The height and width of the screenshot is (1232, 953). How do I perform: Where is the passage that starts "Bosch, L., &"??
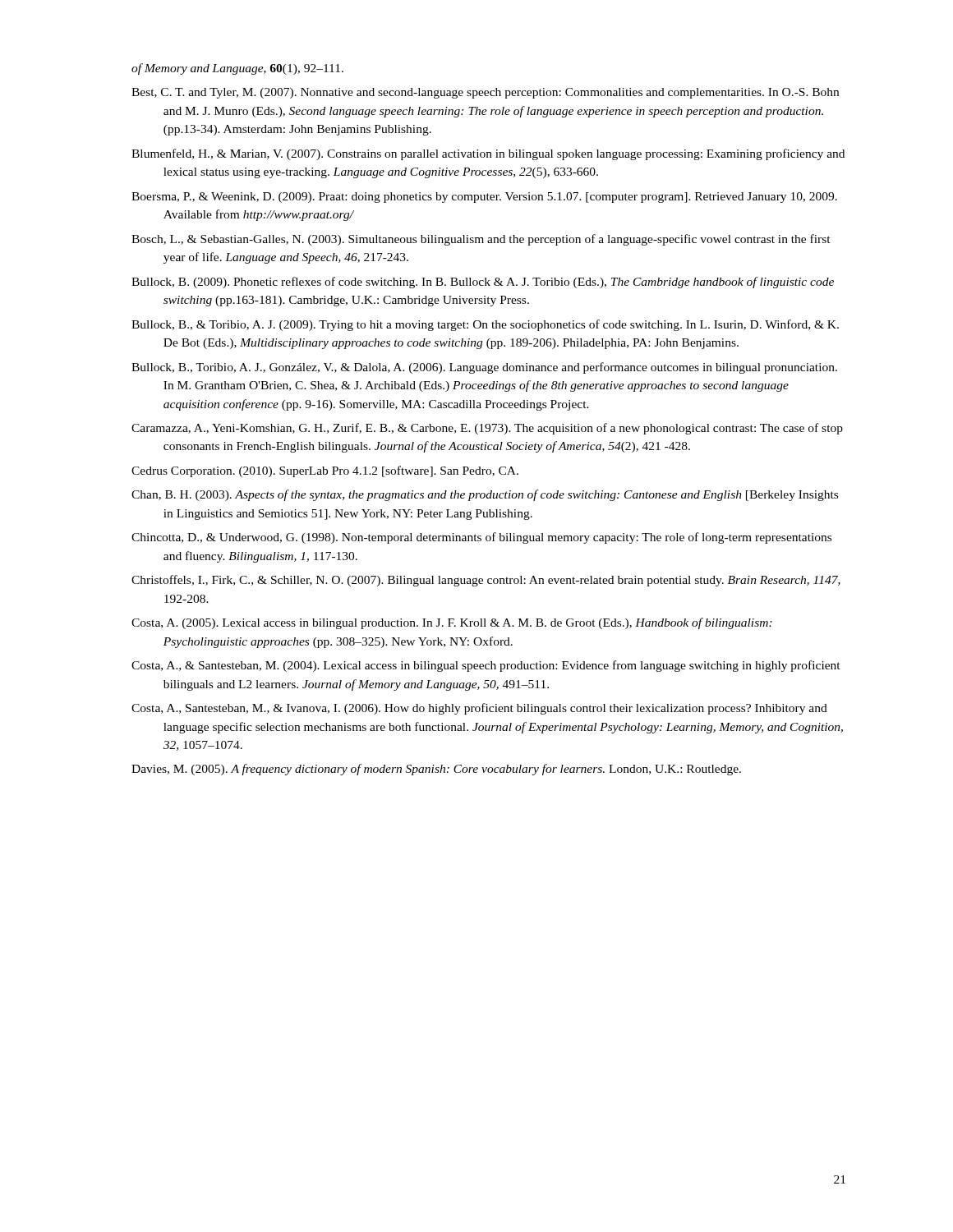tap(481, 248)
